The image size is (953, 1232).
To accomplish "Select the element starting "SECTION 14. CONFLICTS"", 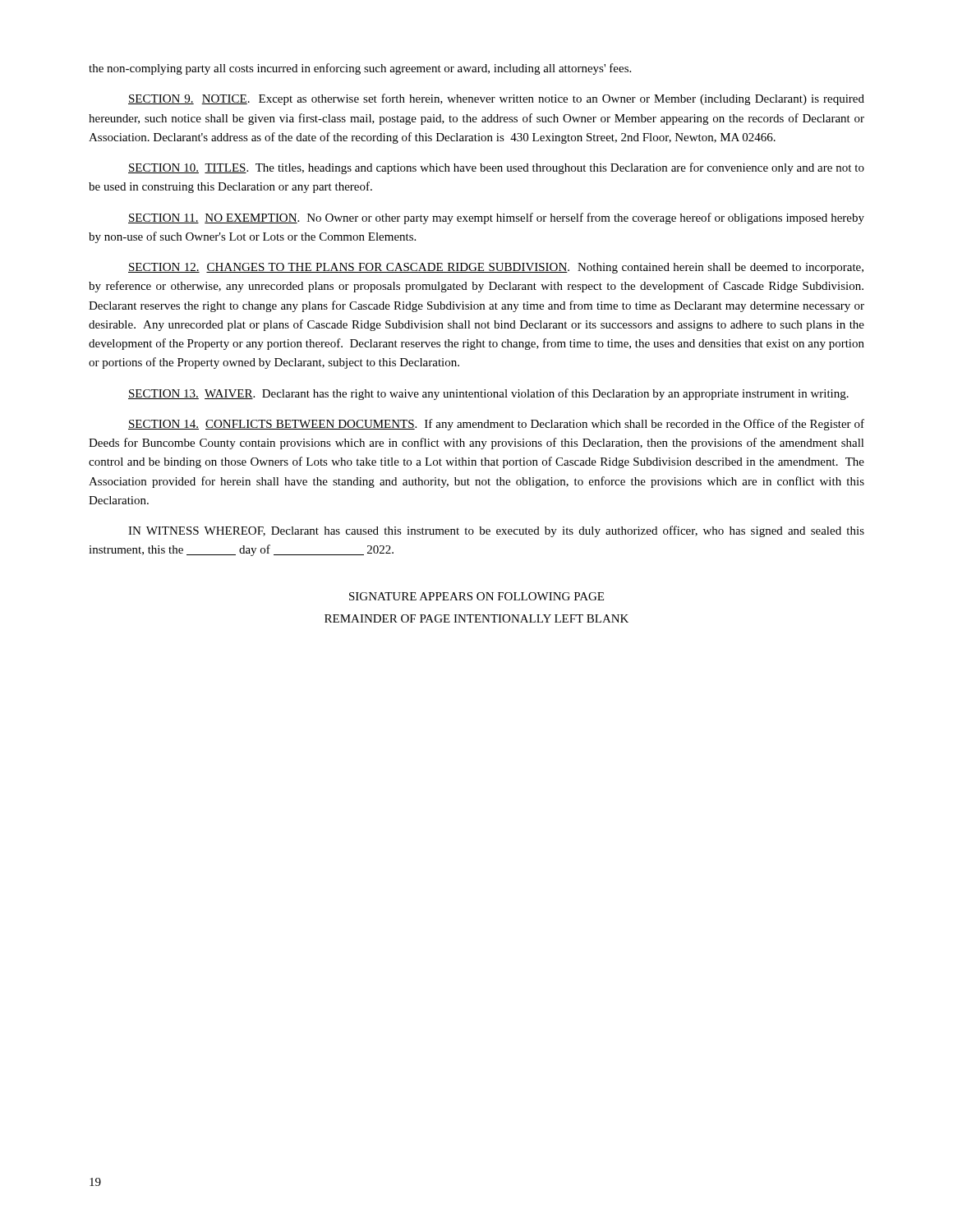I will [476, 462].
